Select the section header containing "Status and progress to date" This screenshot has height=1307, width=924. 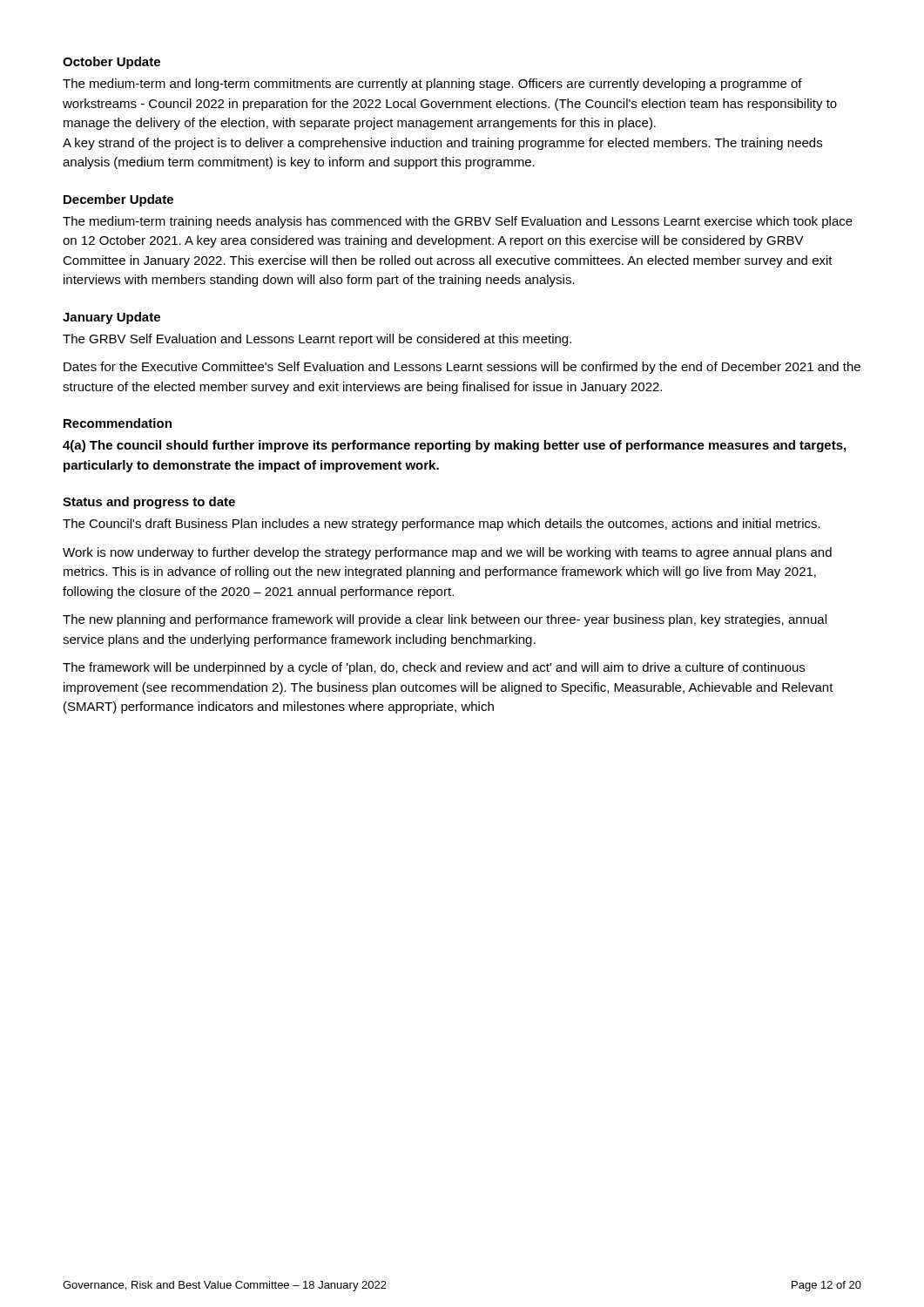[x=149, y=501]
